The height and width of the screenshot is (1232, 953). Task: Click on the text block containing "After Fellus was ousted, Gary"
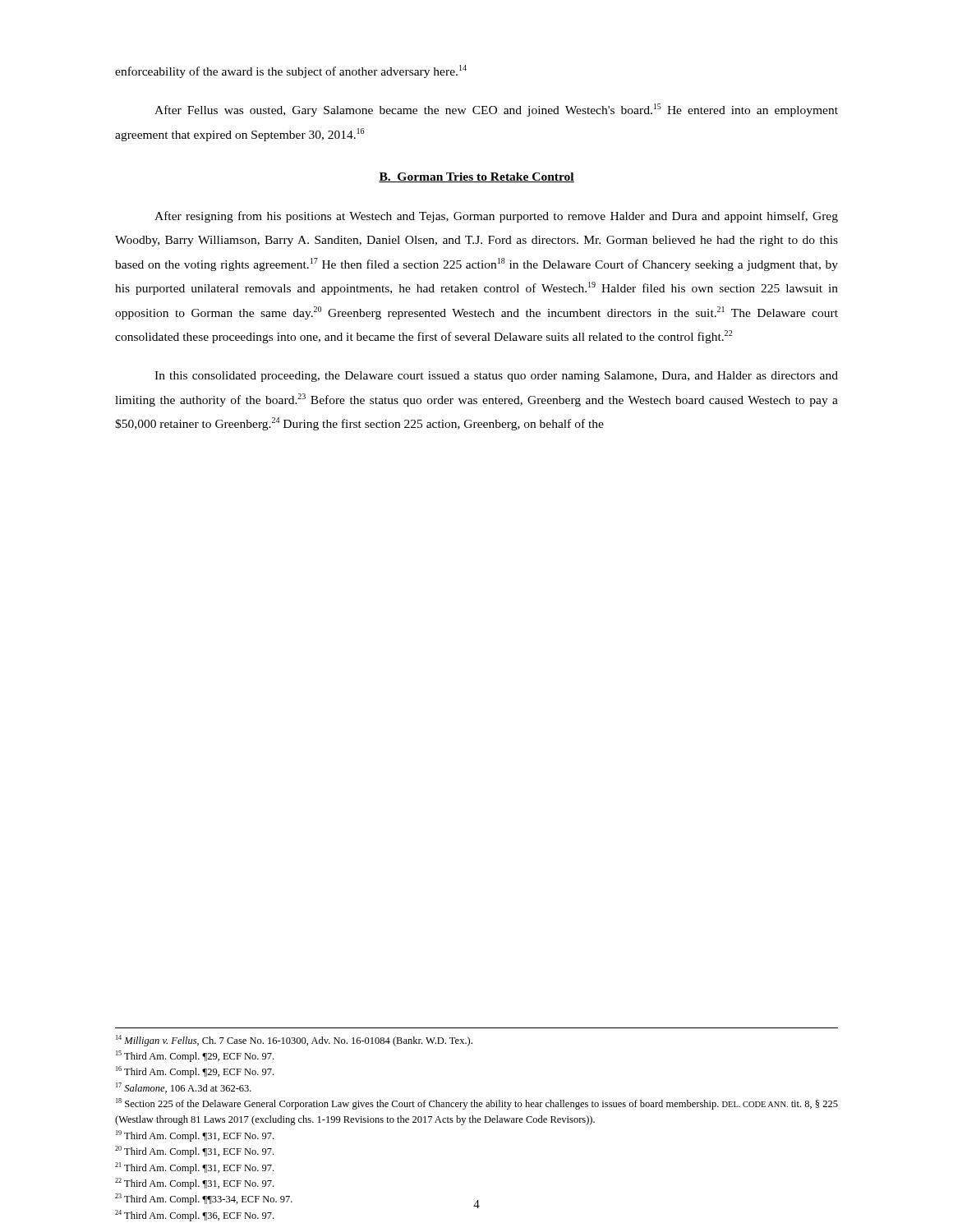(476, 122)
